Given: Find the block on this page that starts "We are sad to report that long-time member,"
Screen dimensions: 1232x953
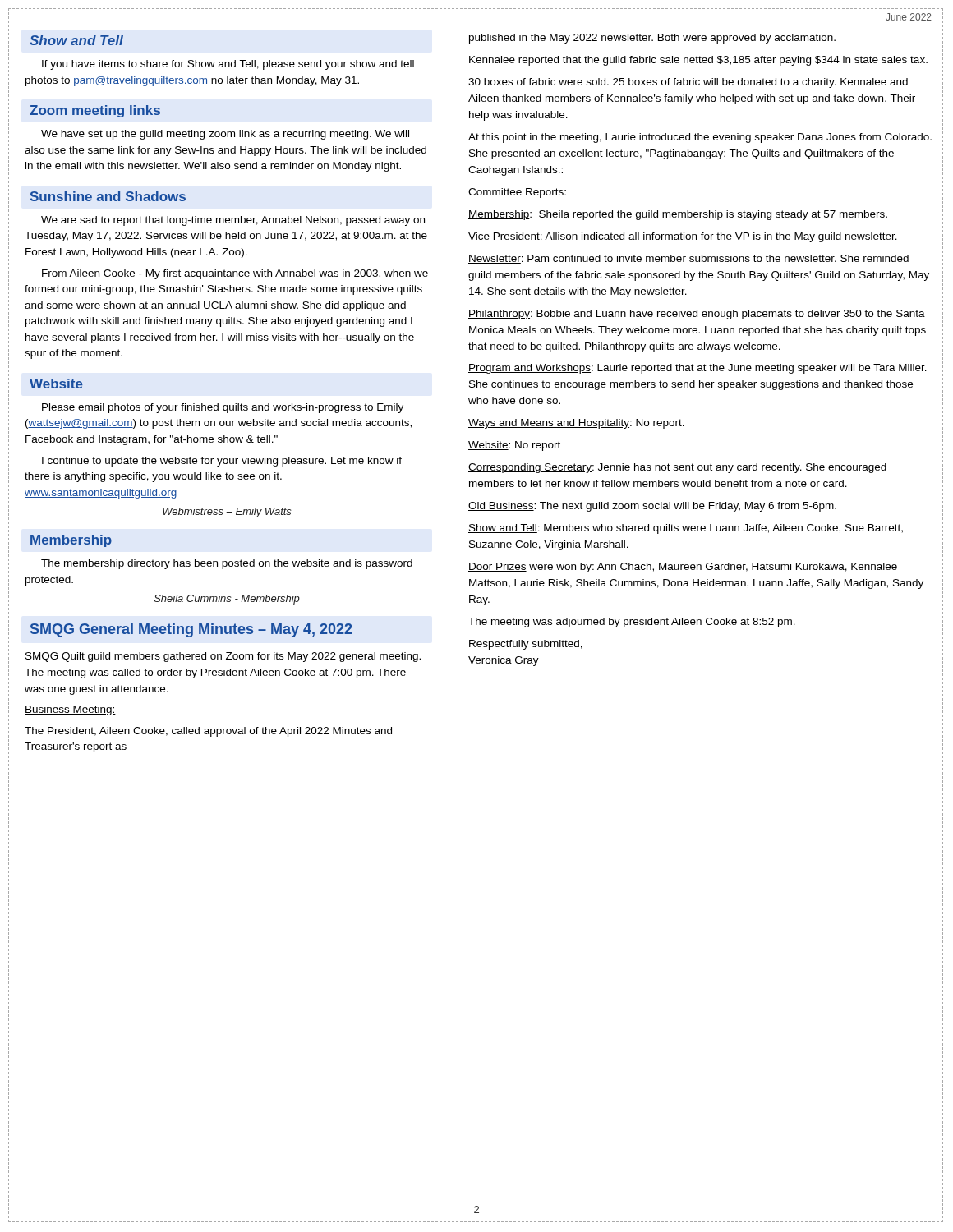Looking at the screenshot, I should pyautogui.click(x=226, y=236).
